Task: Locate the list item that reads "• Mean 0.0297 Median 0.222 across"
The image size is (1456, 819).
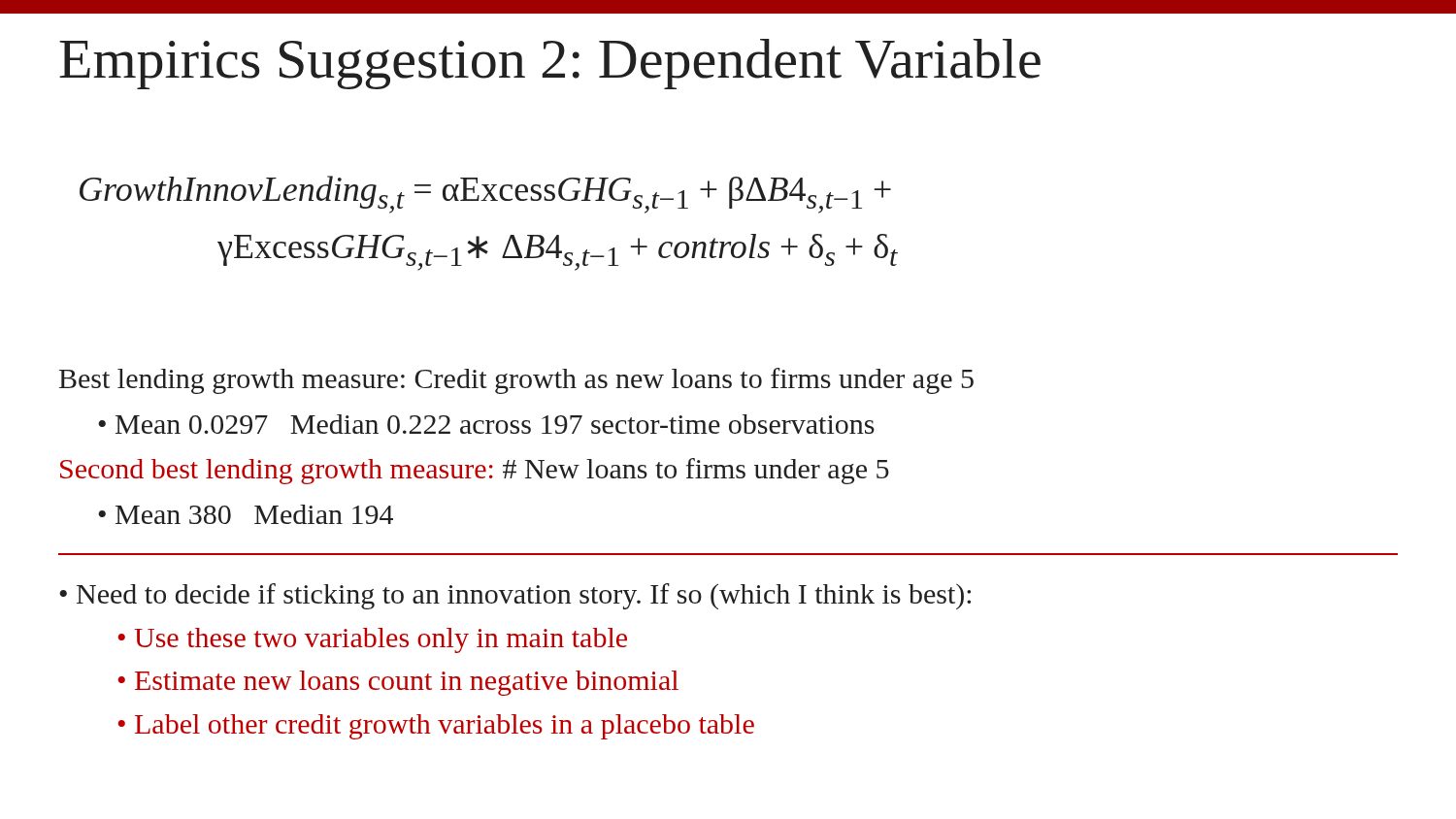Action: click(486, 423)
